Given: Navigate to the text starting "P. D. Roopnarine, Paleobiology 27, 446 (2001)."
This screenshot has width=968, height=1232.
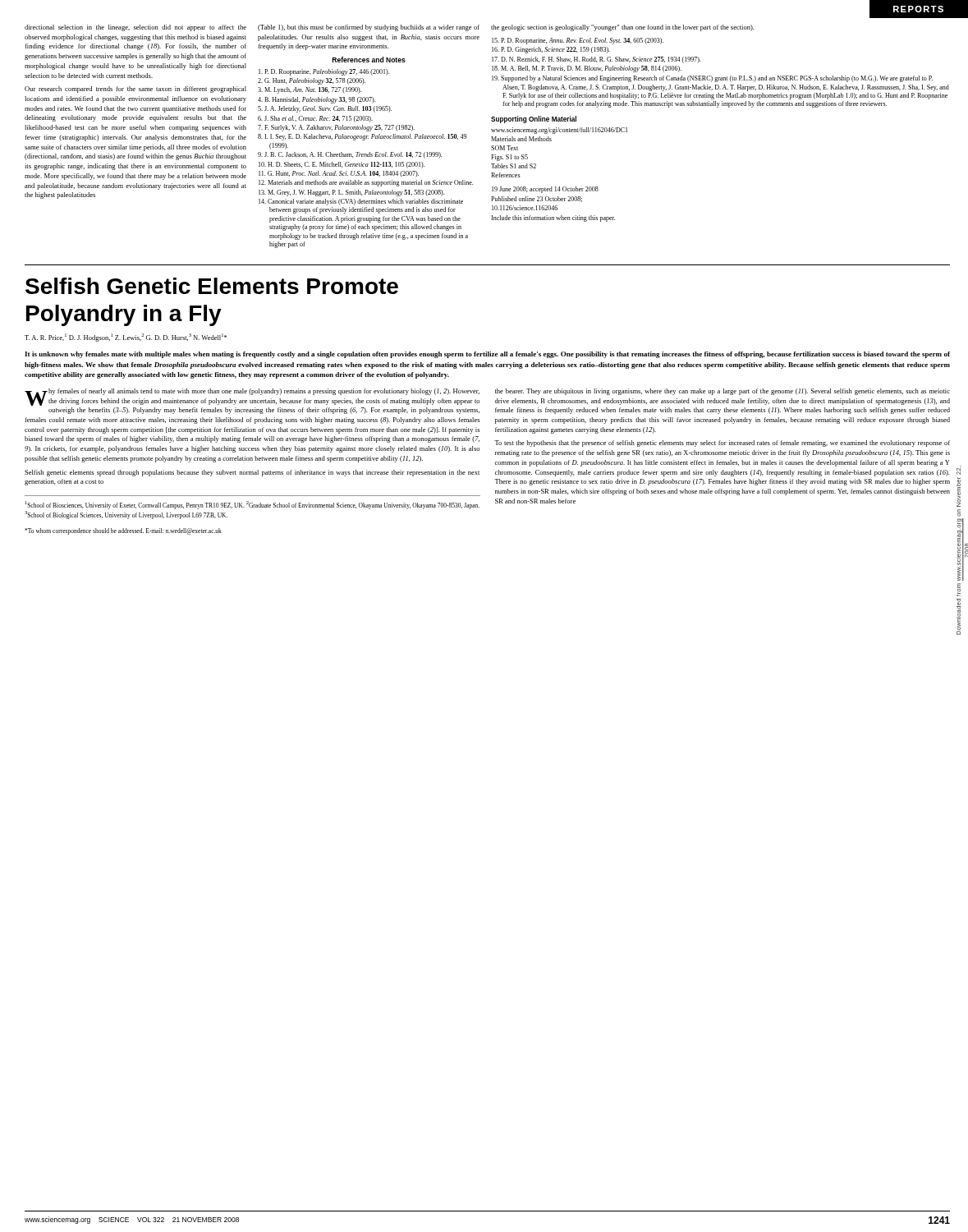Looking at the screenshot, I should (x=324, y=72).
